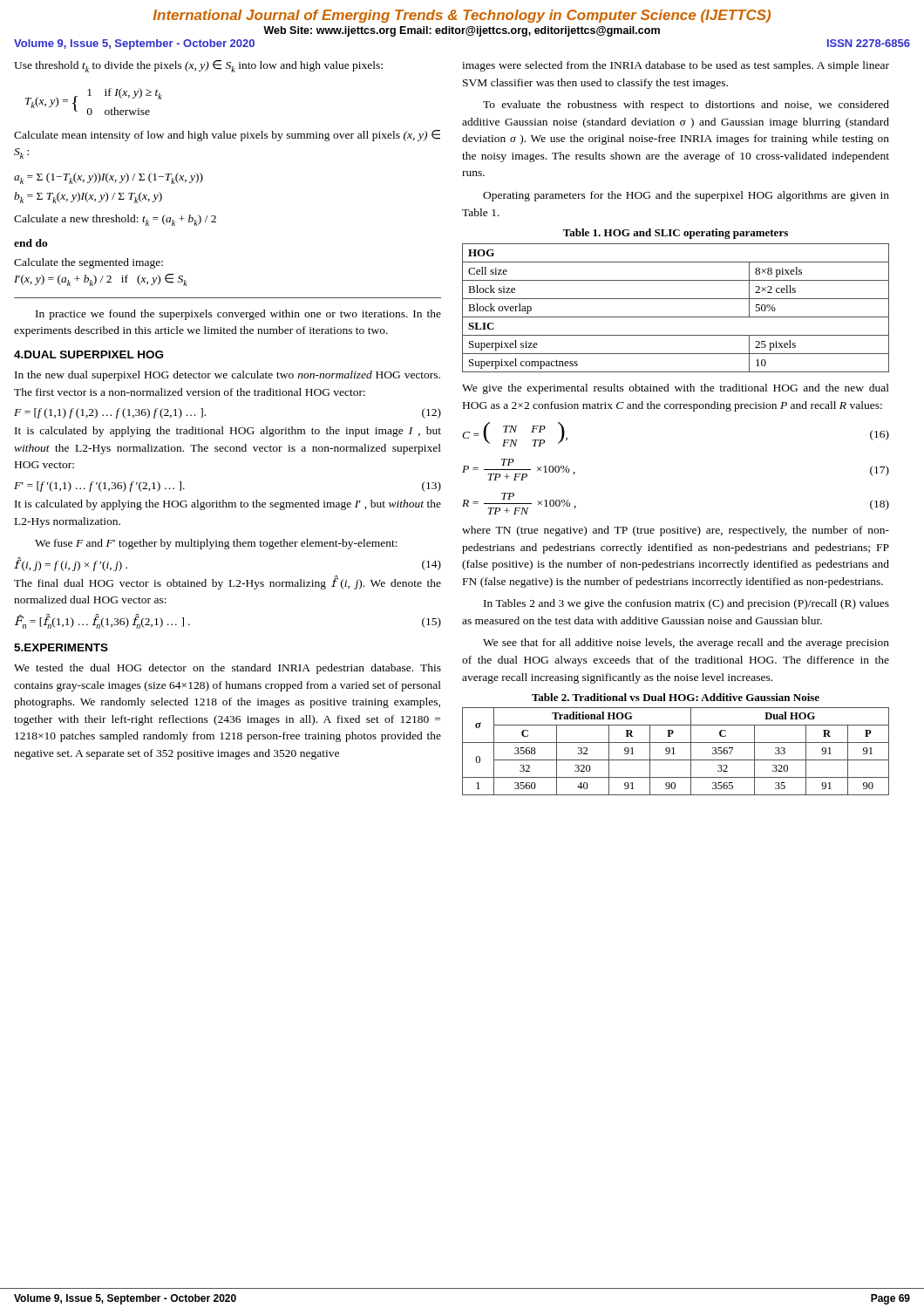Click on the caption containing "Table 2. Traditional vs"
Screen dimensions: 1308x924
[x=676, y=697]
